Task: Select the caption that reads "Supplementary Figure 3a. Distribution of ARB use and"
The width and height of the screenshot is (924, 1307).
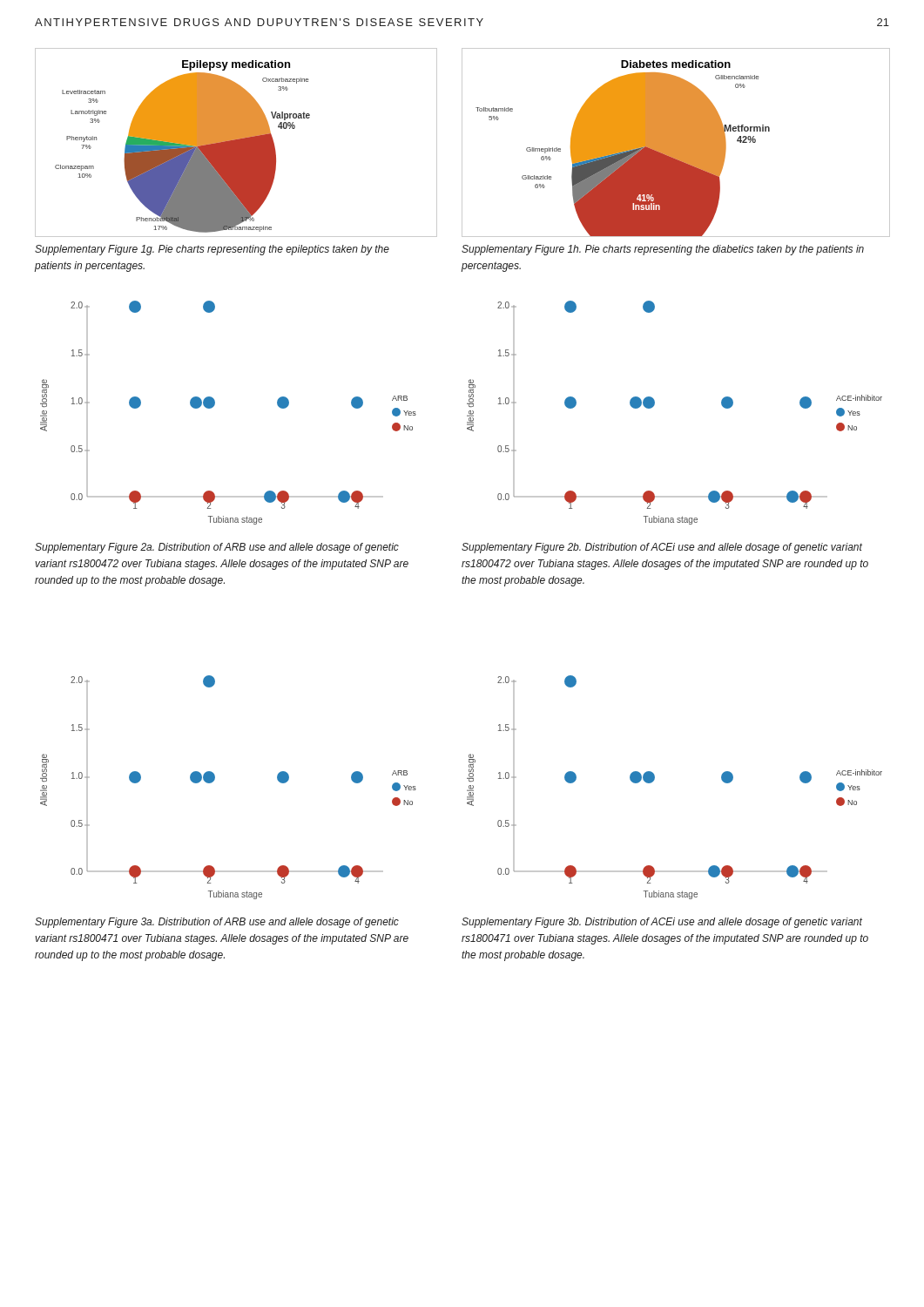Action: coord(222,938)
